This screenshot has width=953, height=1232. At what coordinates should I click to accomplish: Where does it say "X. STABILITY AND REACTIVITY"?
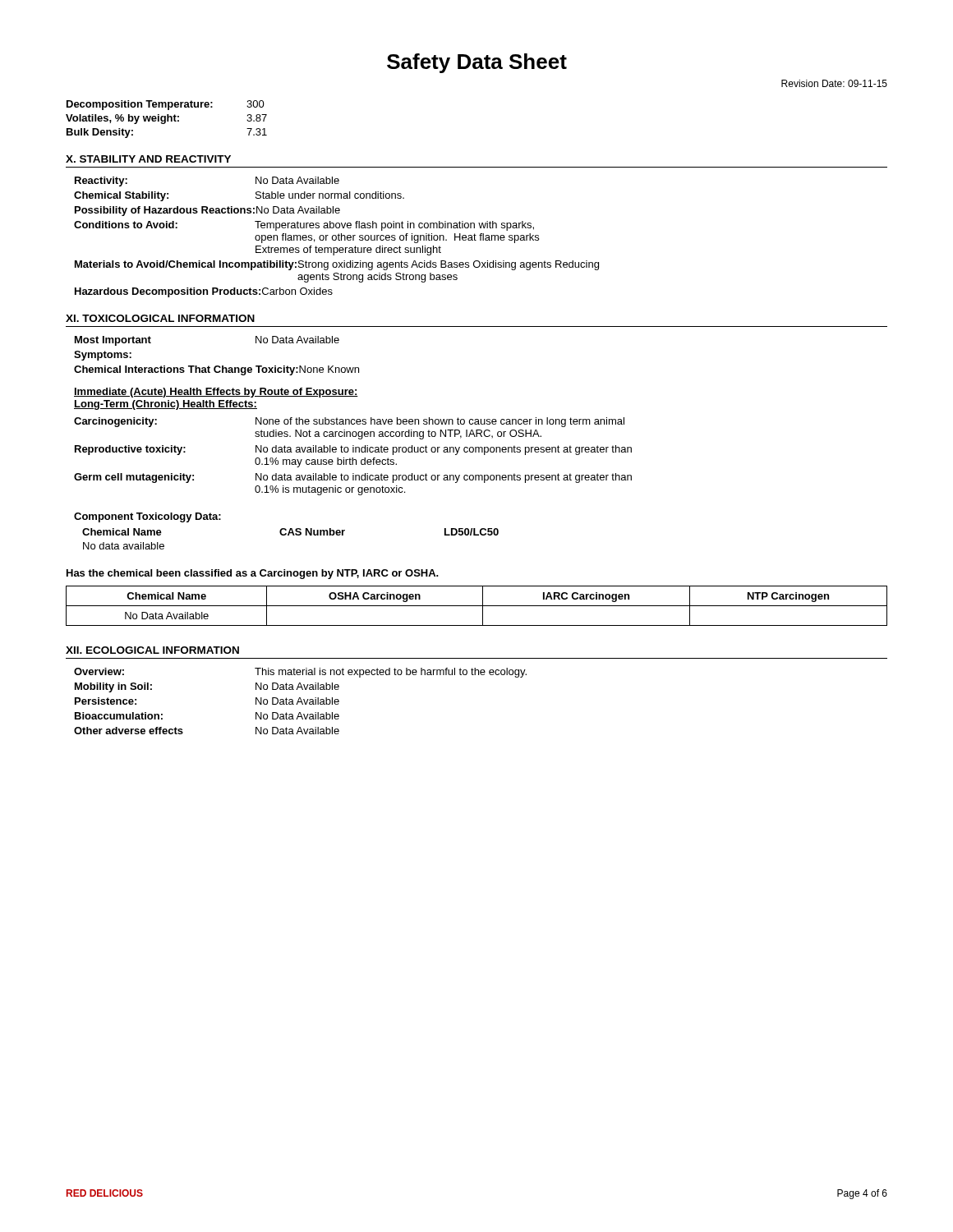coord(149,159)
